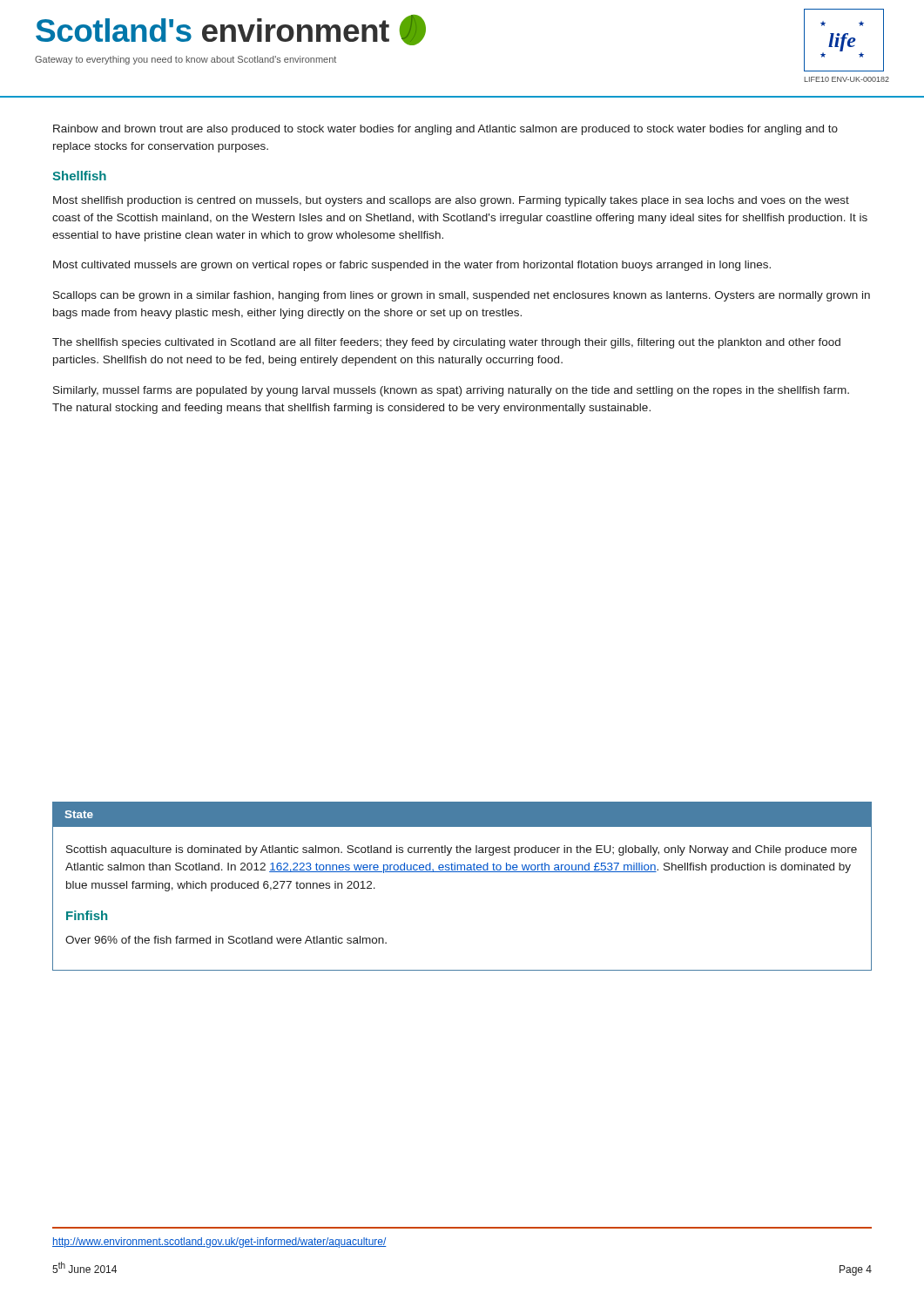
Task: Click the passage that begins "Scallops can be grown in a similar"
Action: 461,303
